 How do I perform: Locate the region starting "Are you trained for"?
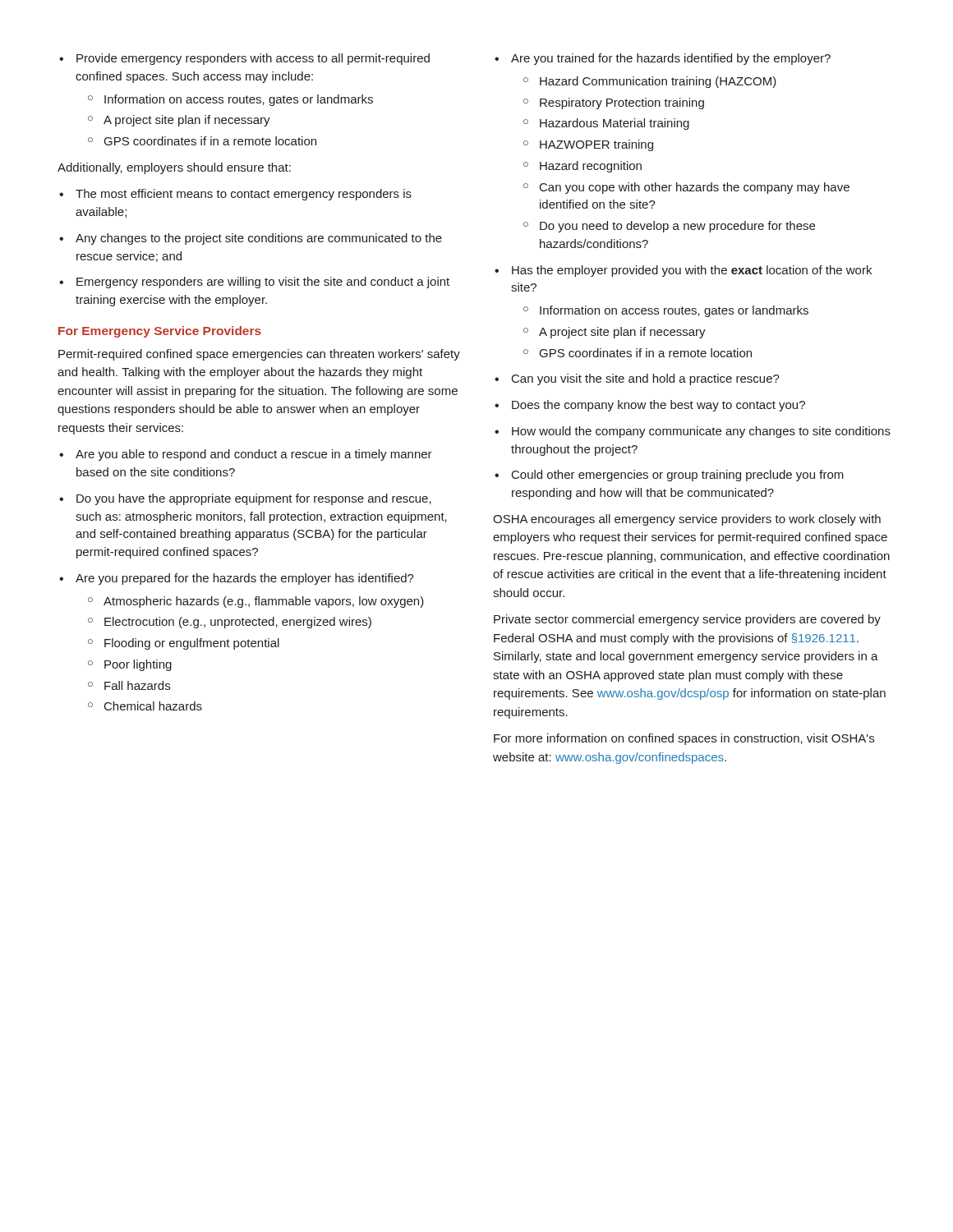click(x=663, y=59)
